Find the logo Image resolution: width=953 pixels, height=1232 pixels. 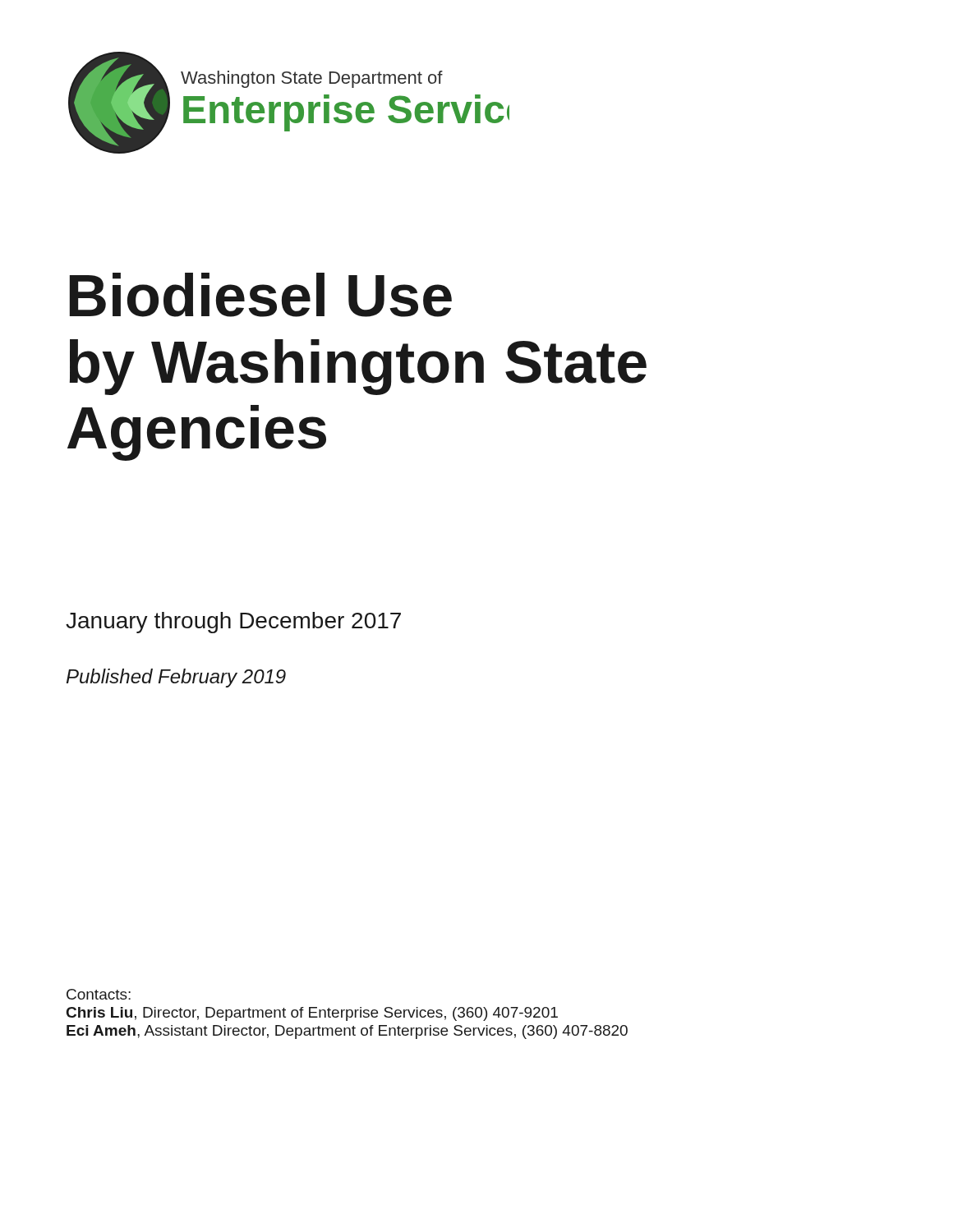[x=296, y=104]
